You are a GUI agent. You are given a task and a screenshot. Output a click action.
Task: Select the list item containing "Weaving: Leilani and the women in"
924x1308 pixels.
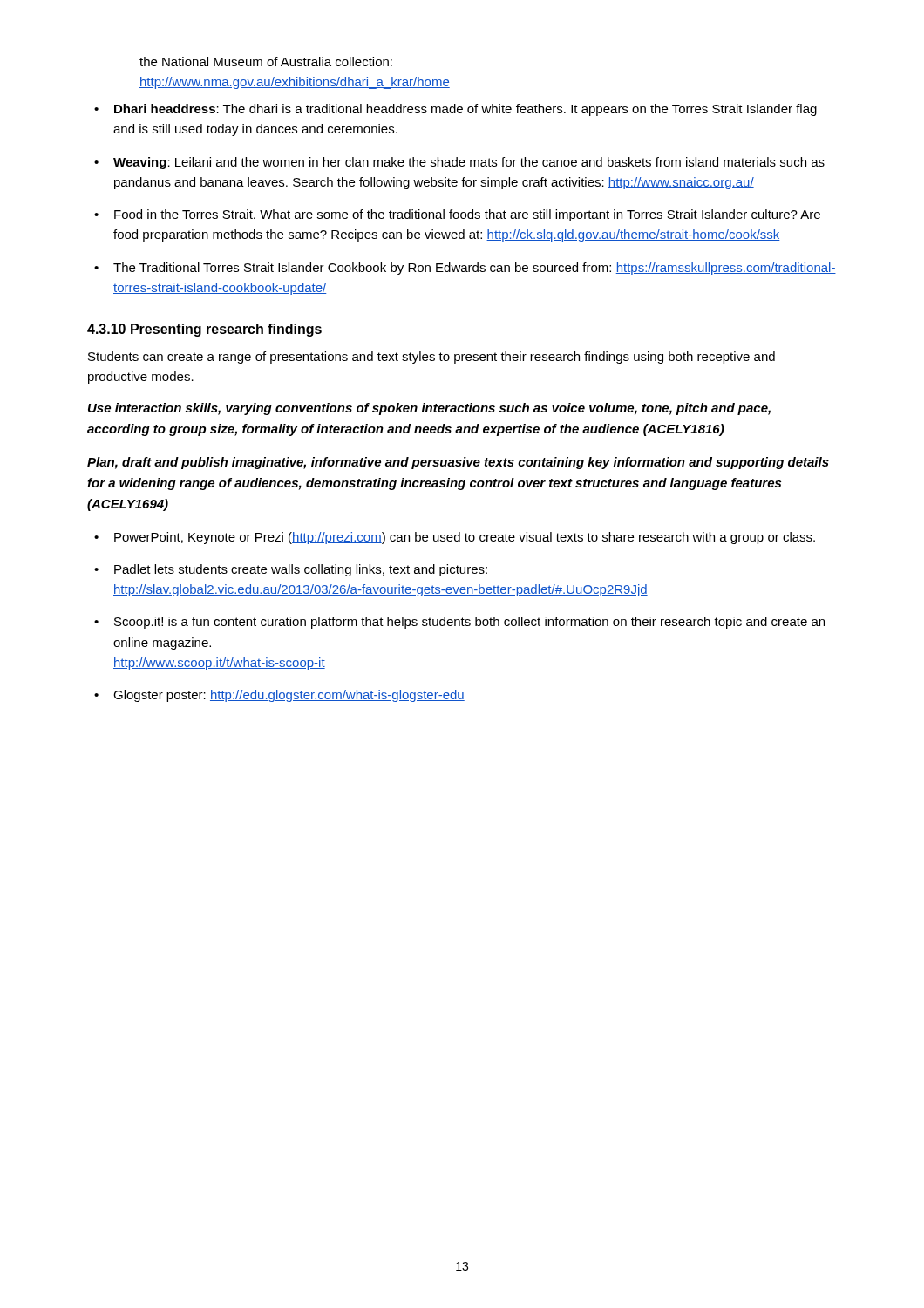click(x=462, y=172)
